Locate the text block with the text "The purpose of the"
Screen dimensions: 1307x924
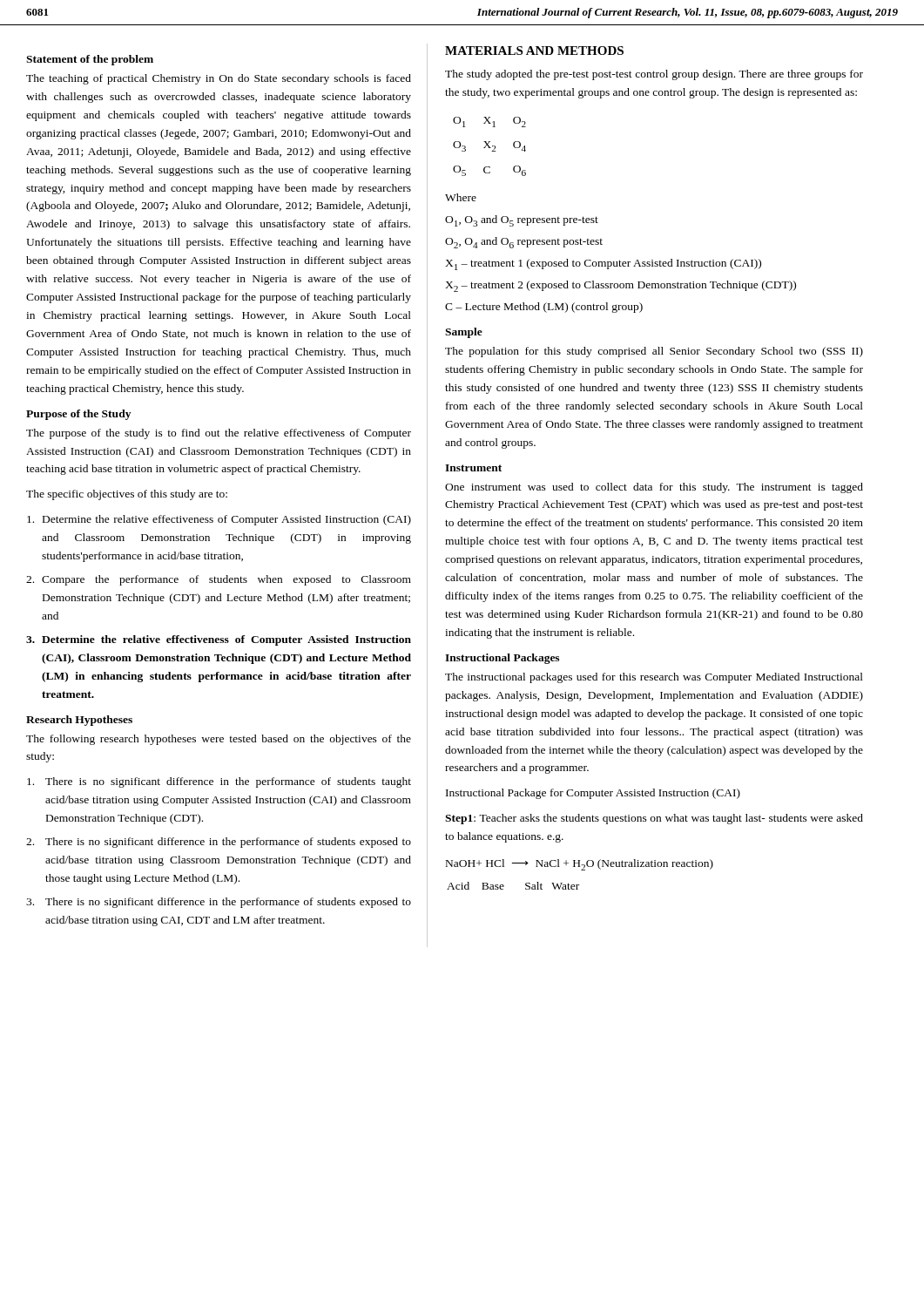[219, 450]
